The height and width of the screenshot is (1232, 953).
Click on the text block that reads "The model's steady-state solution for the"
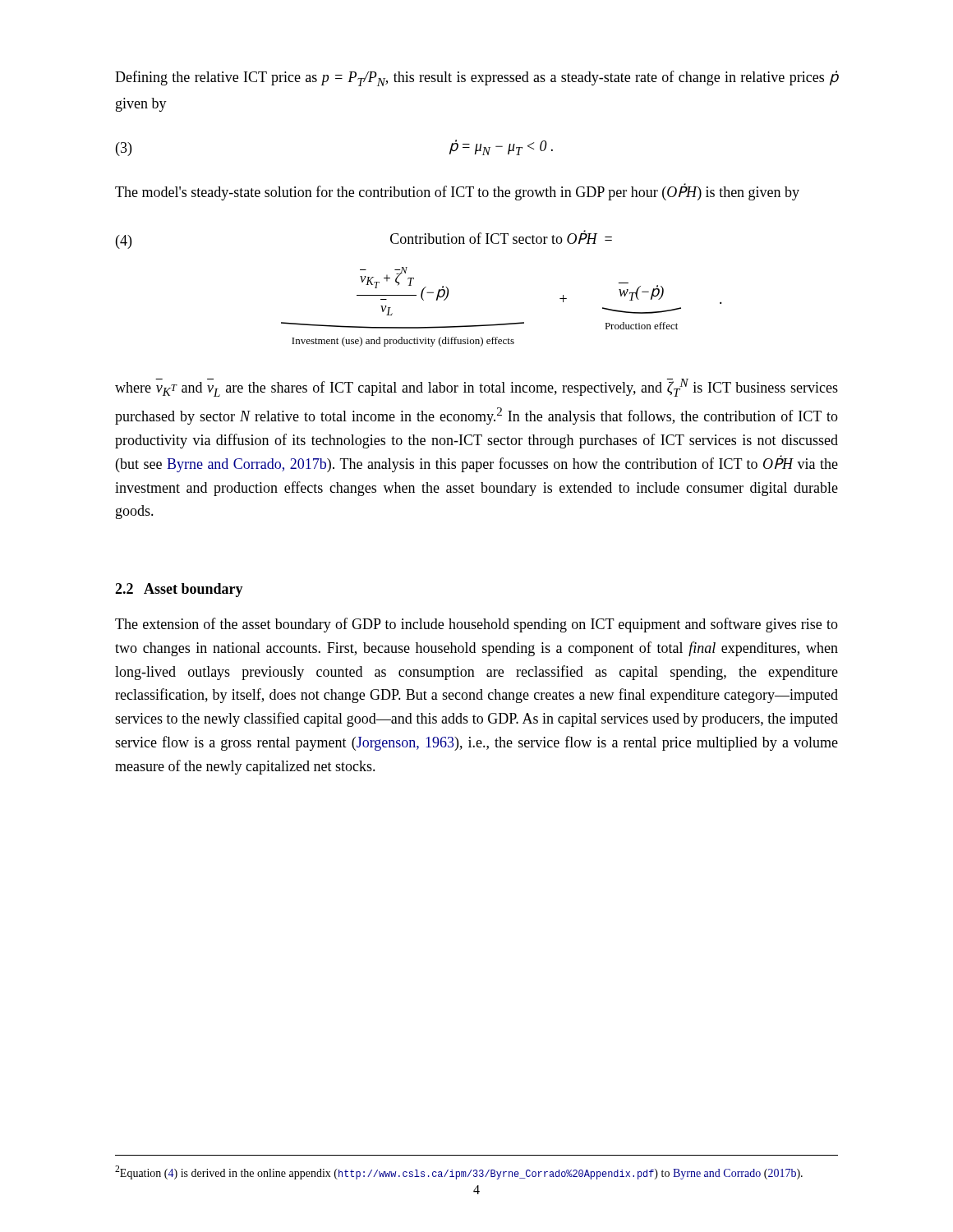click(476, 193)
